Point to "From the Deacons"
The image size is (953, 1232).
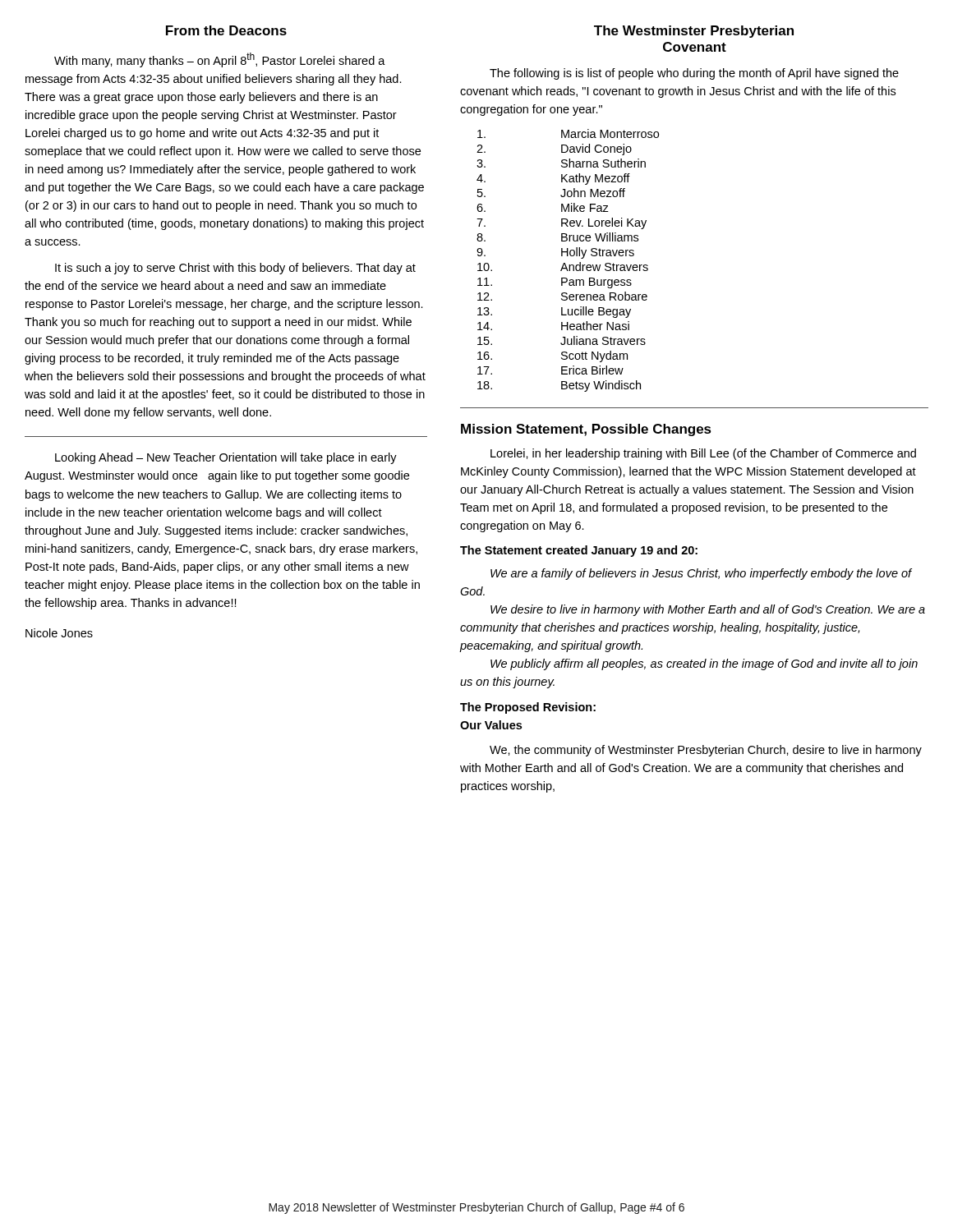point(226,31)
